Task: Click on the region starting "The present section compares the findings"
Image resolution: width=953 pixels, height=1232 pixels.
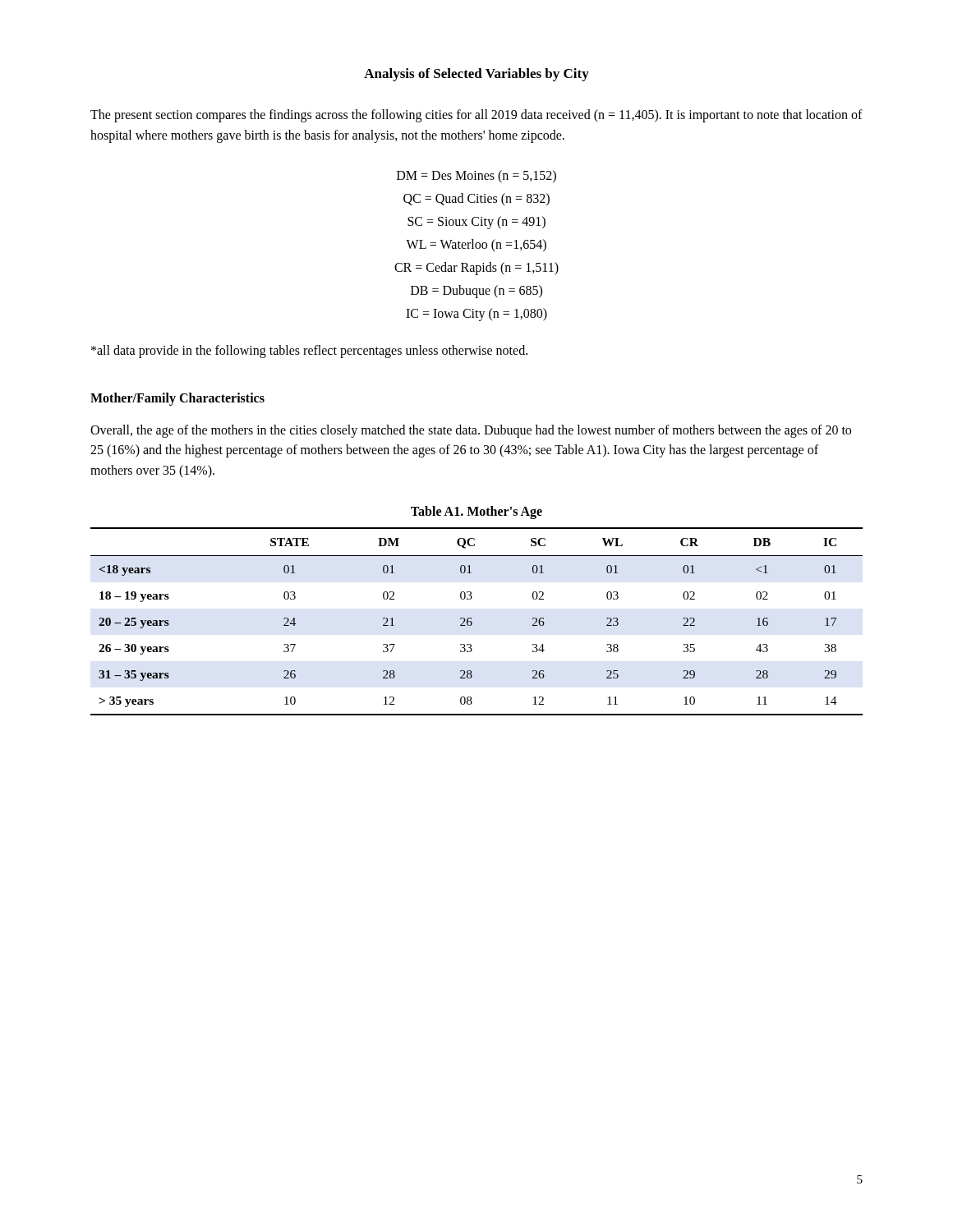Action: pos(476,125)
